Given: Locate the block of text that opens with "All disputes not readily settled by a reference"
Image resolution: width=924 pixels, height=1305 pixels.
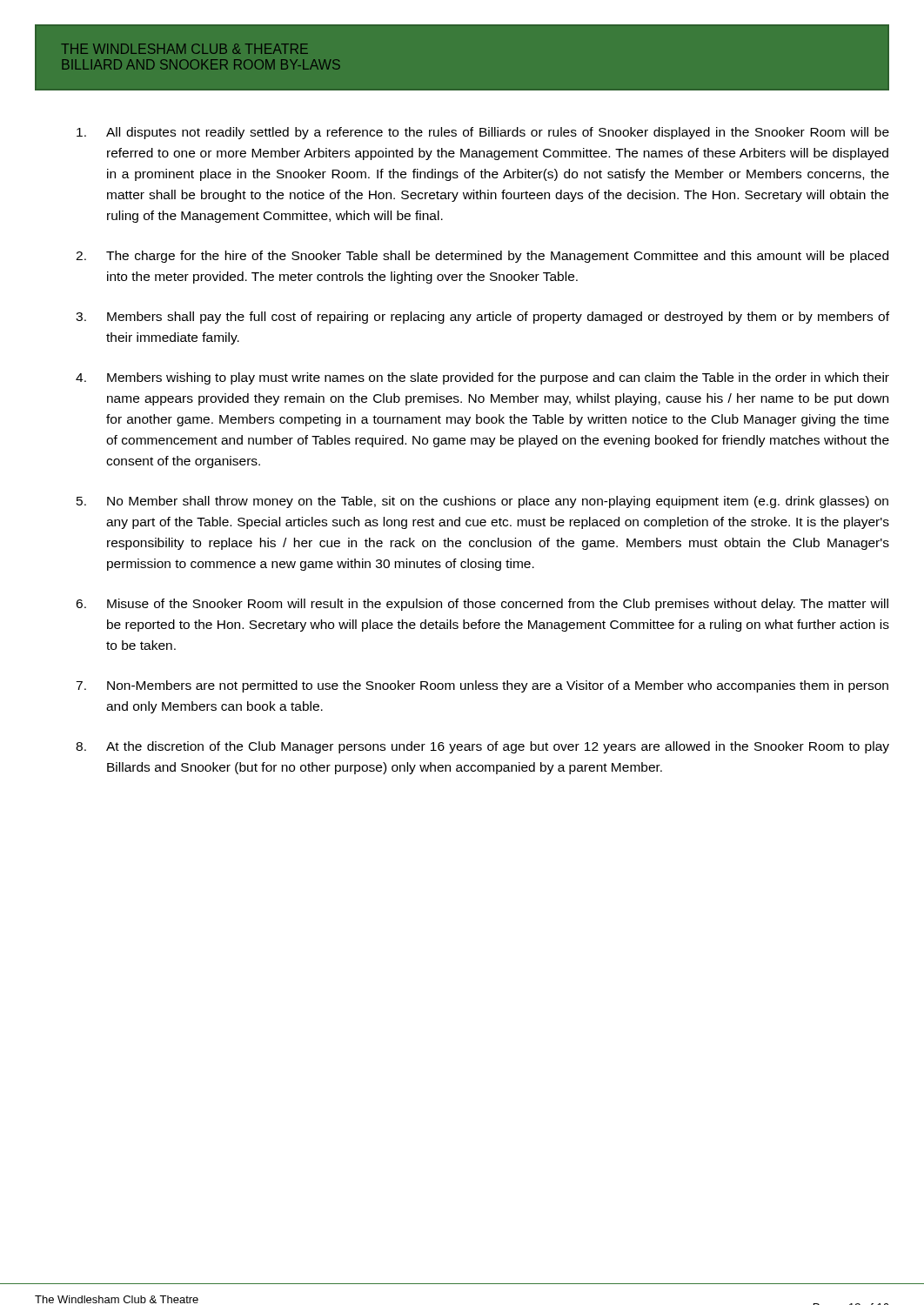Looking at the screenshot, I should (462, 174).
